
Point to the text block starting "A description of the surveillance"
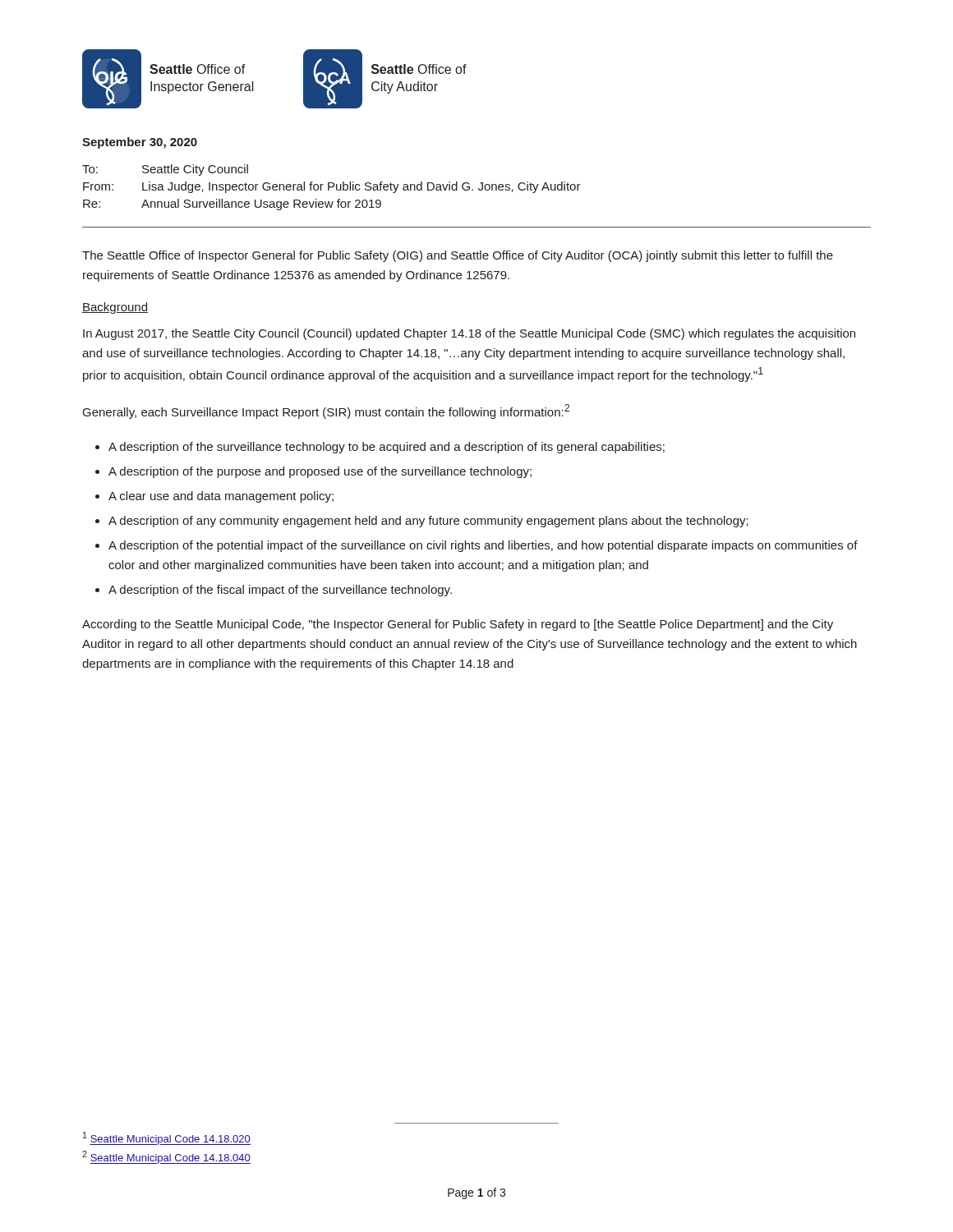(x=387, y=446)
